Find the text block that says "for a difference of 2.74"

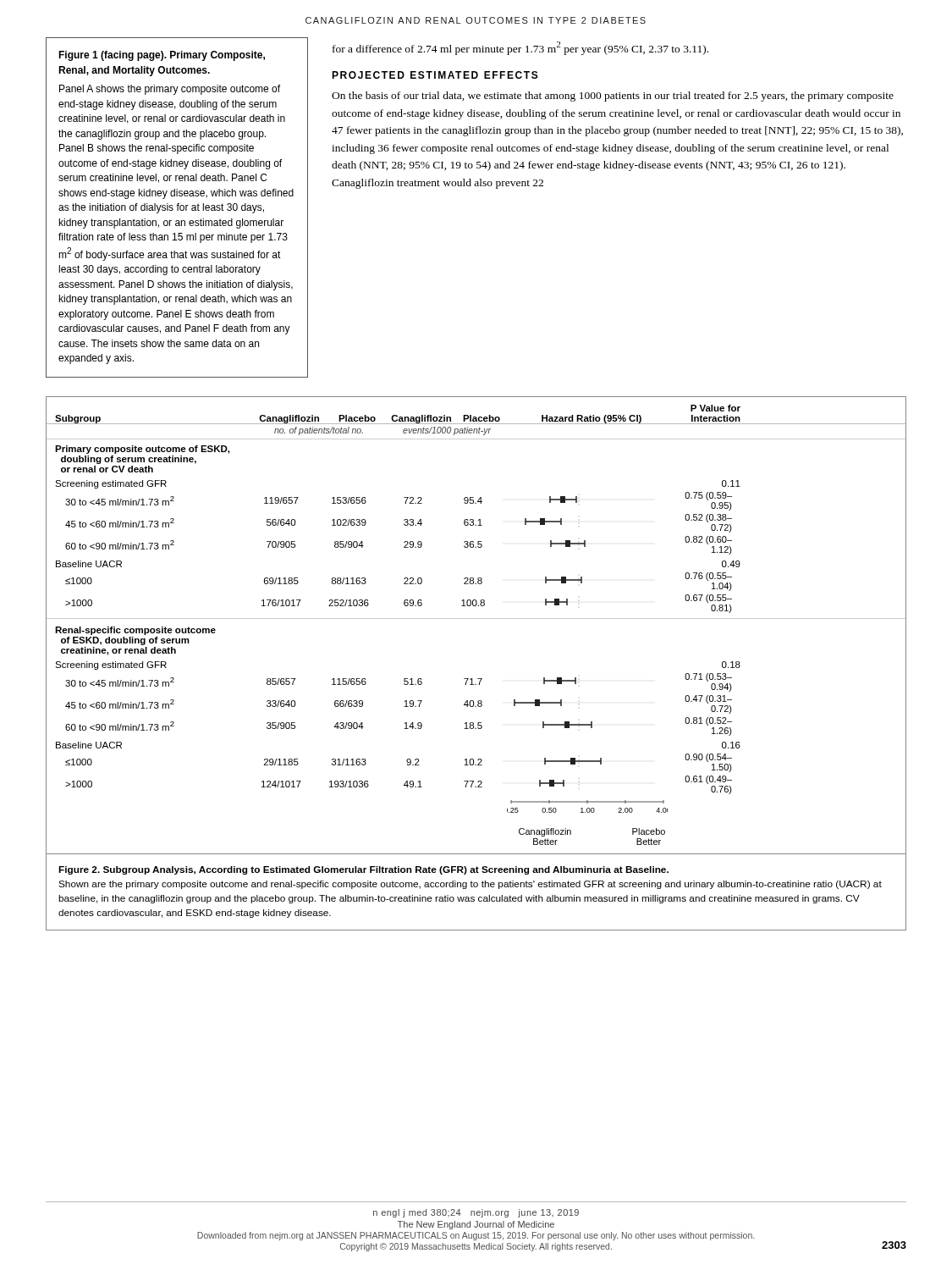pyautogui.click(x=520, y=47)
